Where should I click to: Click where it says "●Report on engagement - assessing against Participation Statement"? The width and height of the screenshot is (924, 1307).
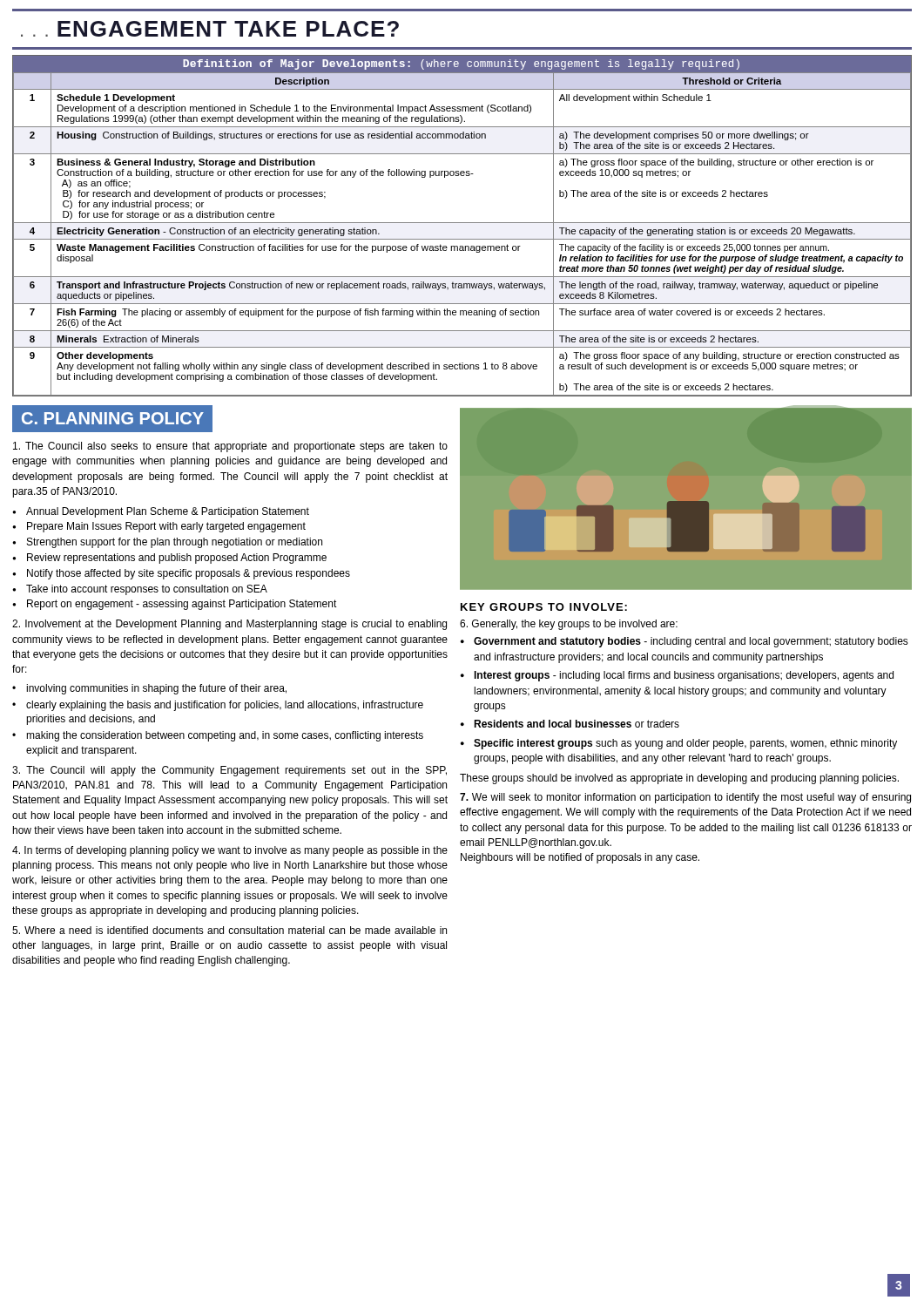tap(174, 604)
